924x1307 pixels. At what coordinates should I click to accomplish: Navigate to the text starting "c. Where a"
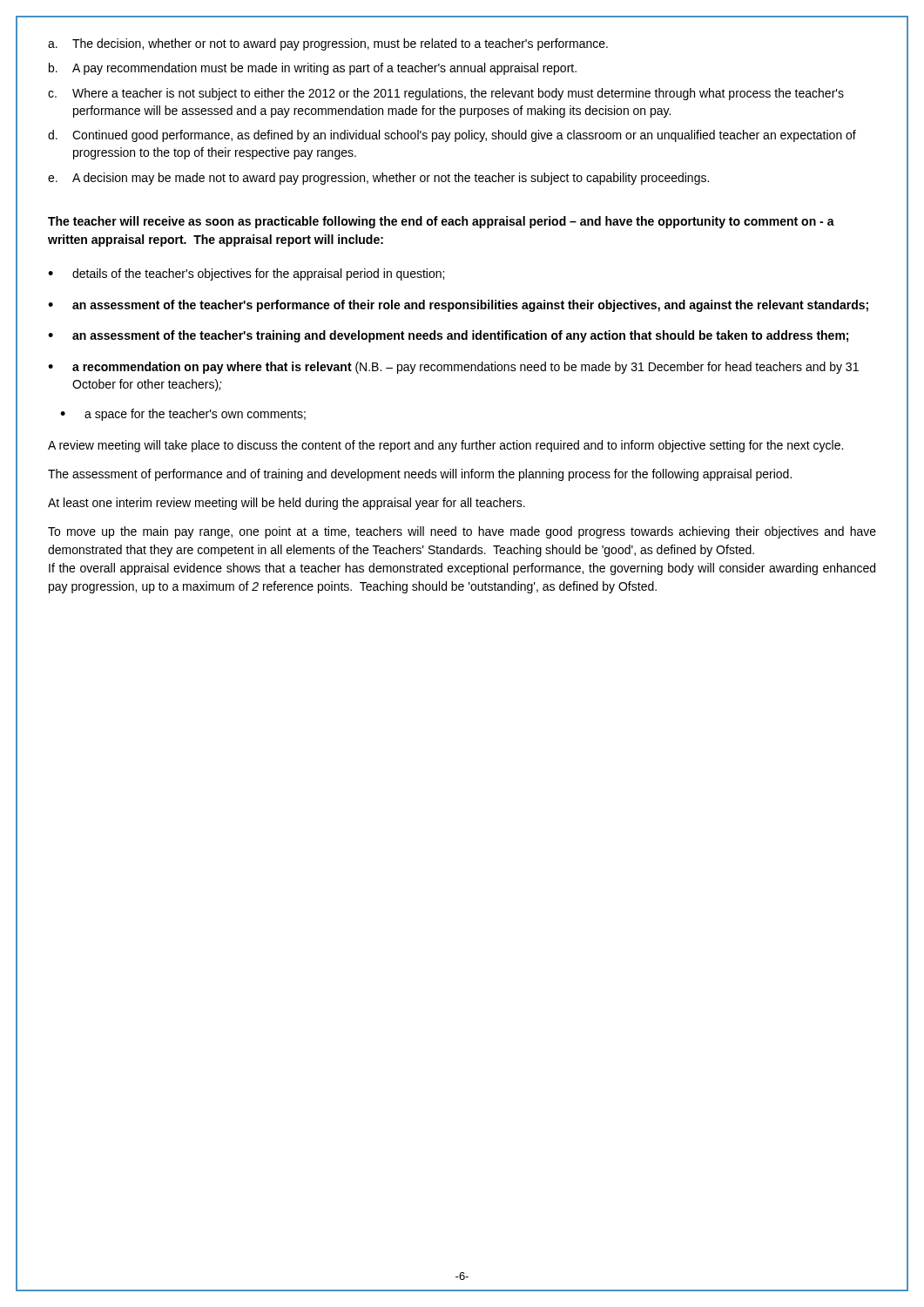tap(462, 102)
